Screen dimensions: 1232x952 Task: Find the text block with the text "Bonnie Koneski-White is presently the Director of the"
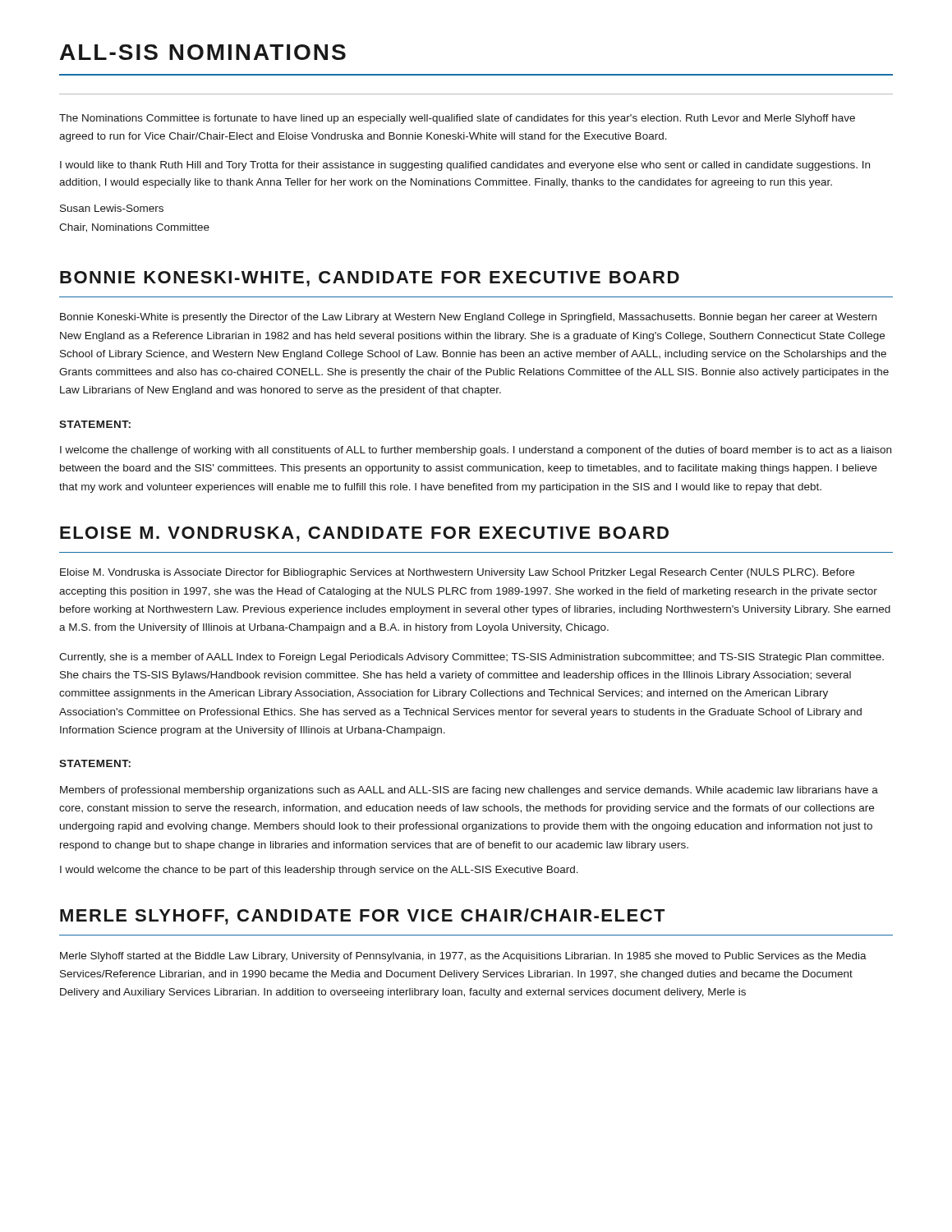[x=476, y=354]
